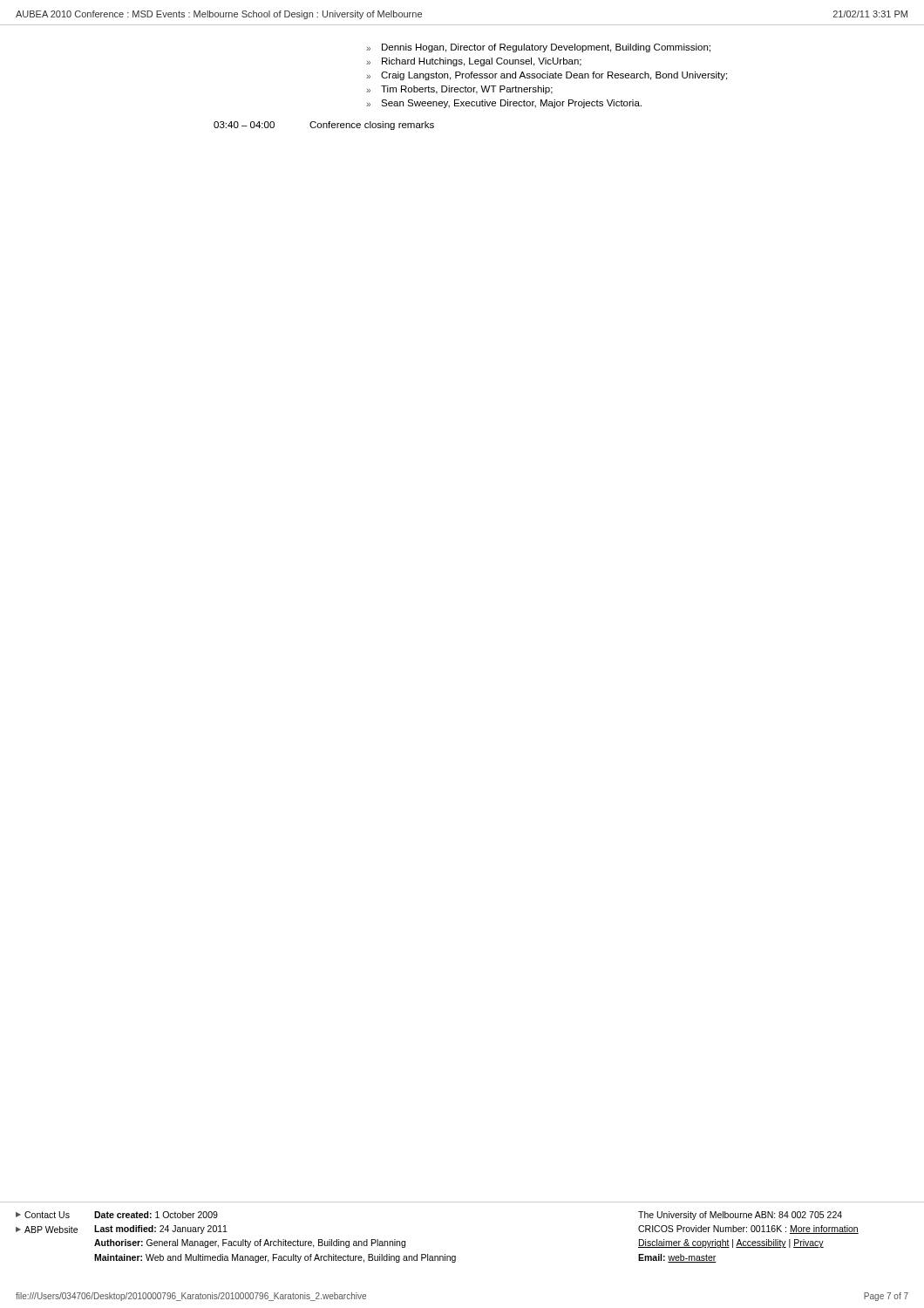
Task: Locate the region starting "» Craig Langston,"
Action: click(x=547, y=75)
